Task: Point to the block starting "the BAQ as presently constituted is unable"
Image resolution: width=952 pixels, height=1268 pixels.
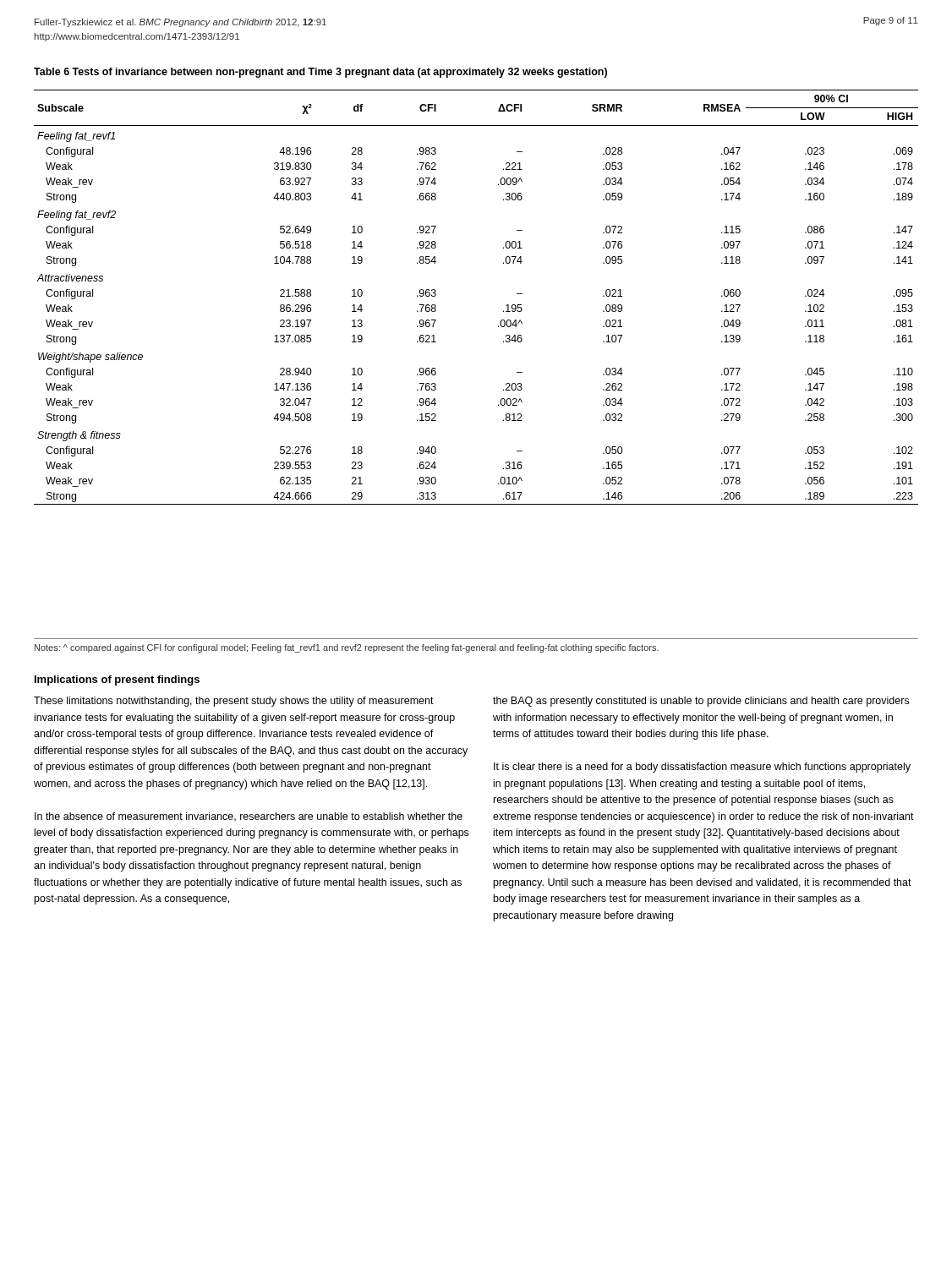Action: click(x=703, y=808)
